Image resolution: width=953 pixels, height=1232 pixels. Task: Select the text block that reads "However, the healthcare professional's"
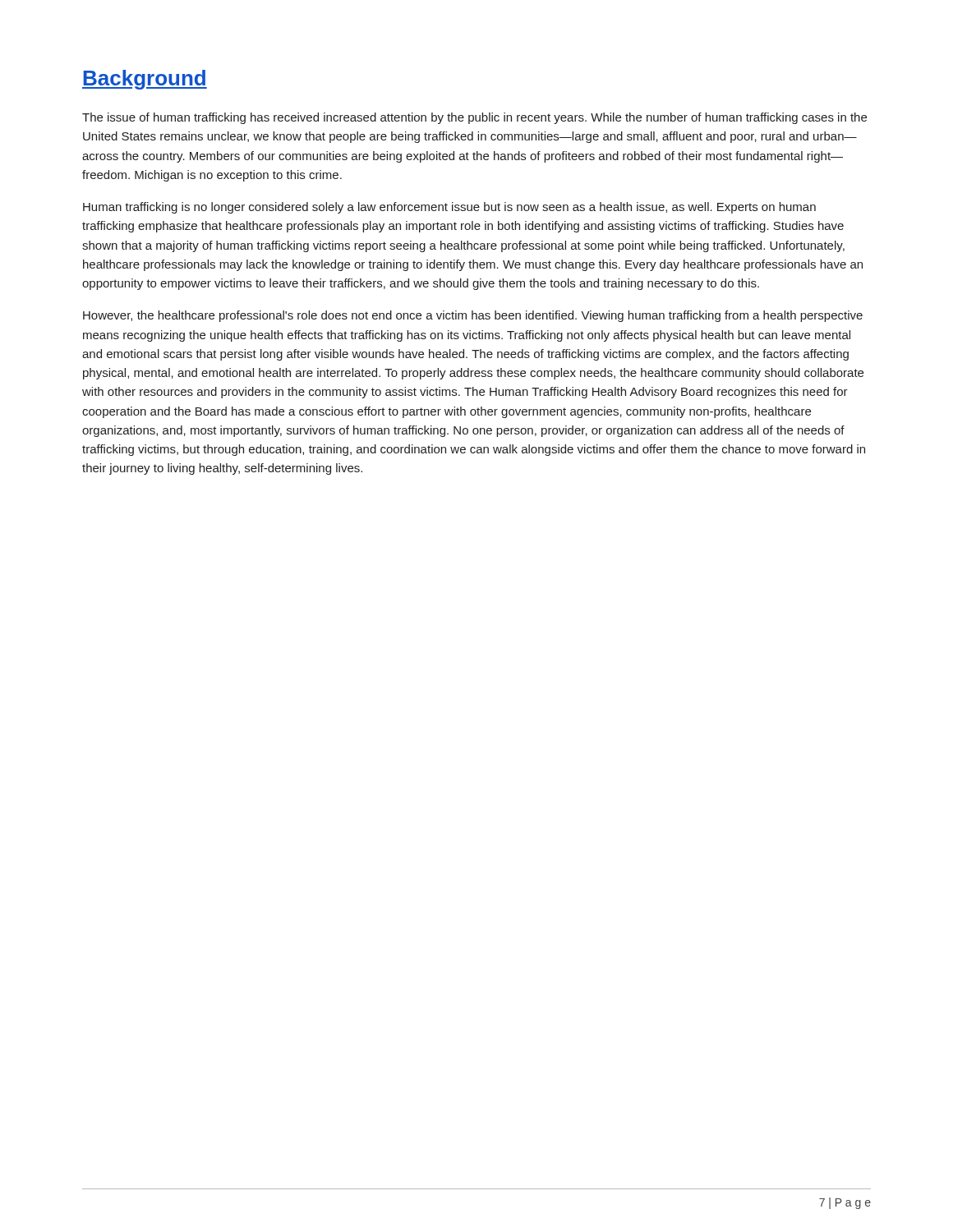pos(474,392)
